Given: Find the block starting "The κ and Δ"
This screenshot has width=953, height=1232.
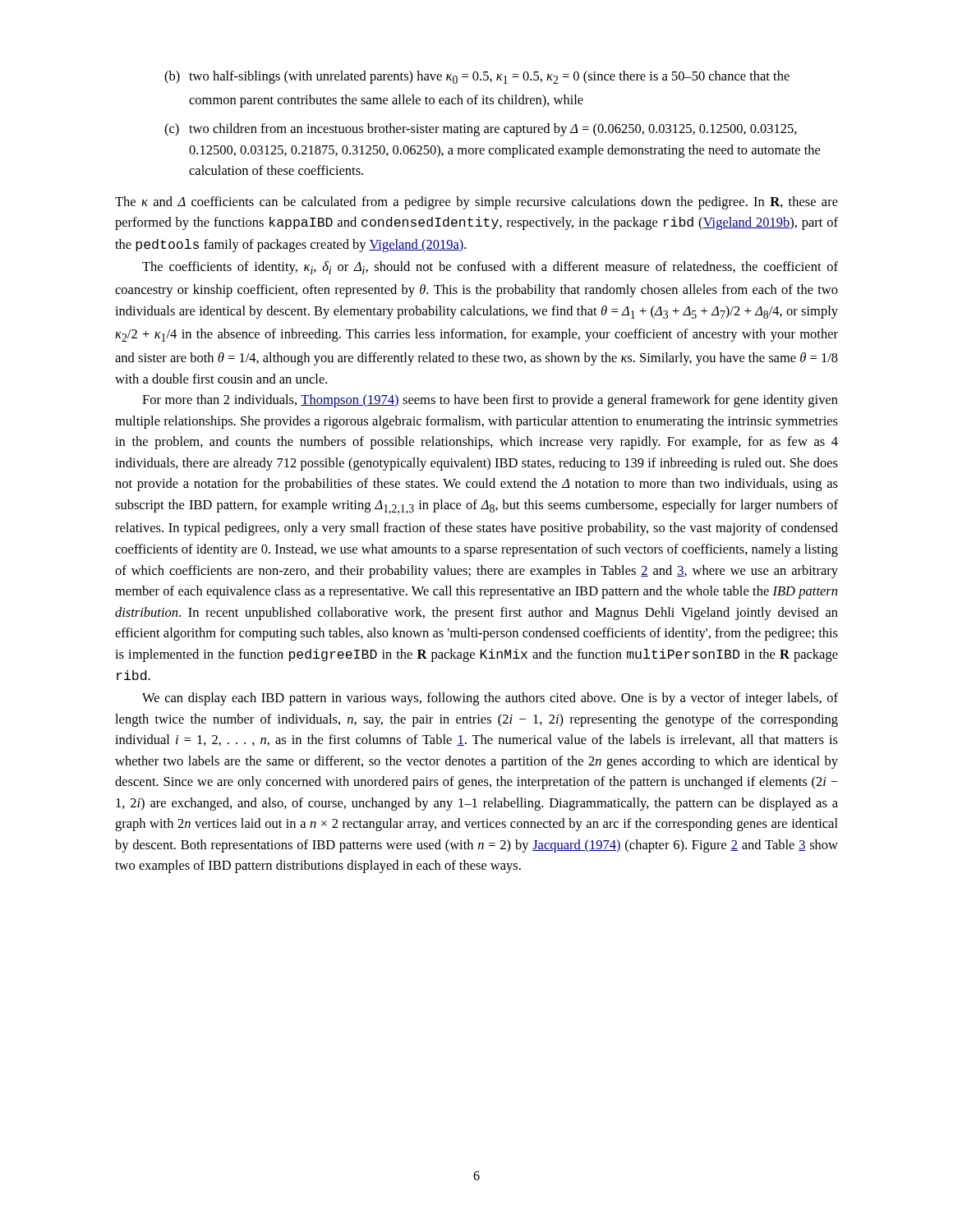Looking at the screenshot, I should (476, 223).
